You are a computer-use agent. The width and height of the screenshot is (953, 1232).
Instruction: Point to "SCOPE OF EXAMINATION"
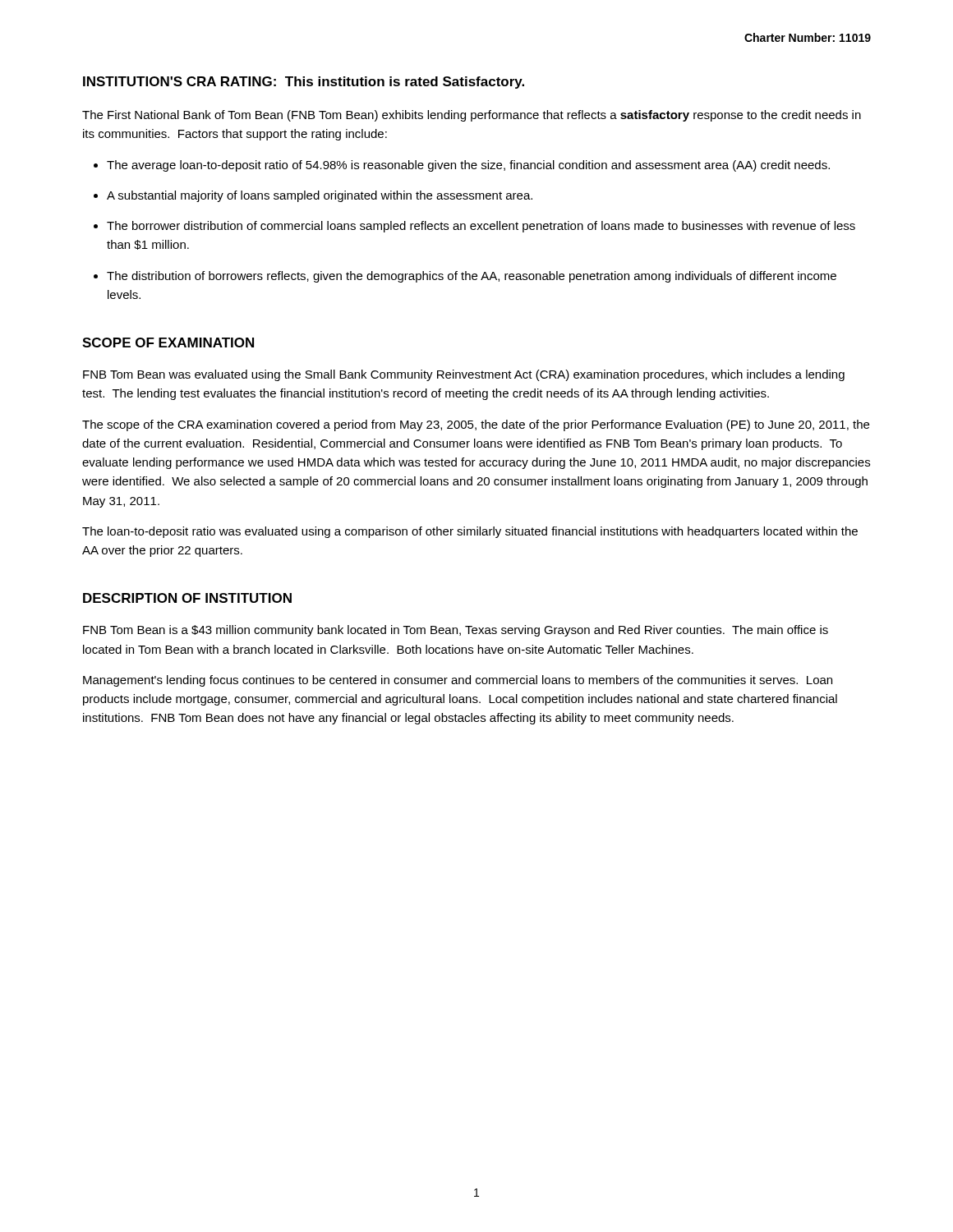tap(169, 343)
